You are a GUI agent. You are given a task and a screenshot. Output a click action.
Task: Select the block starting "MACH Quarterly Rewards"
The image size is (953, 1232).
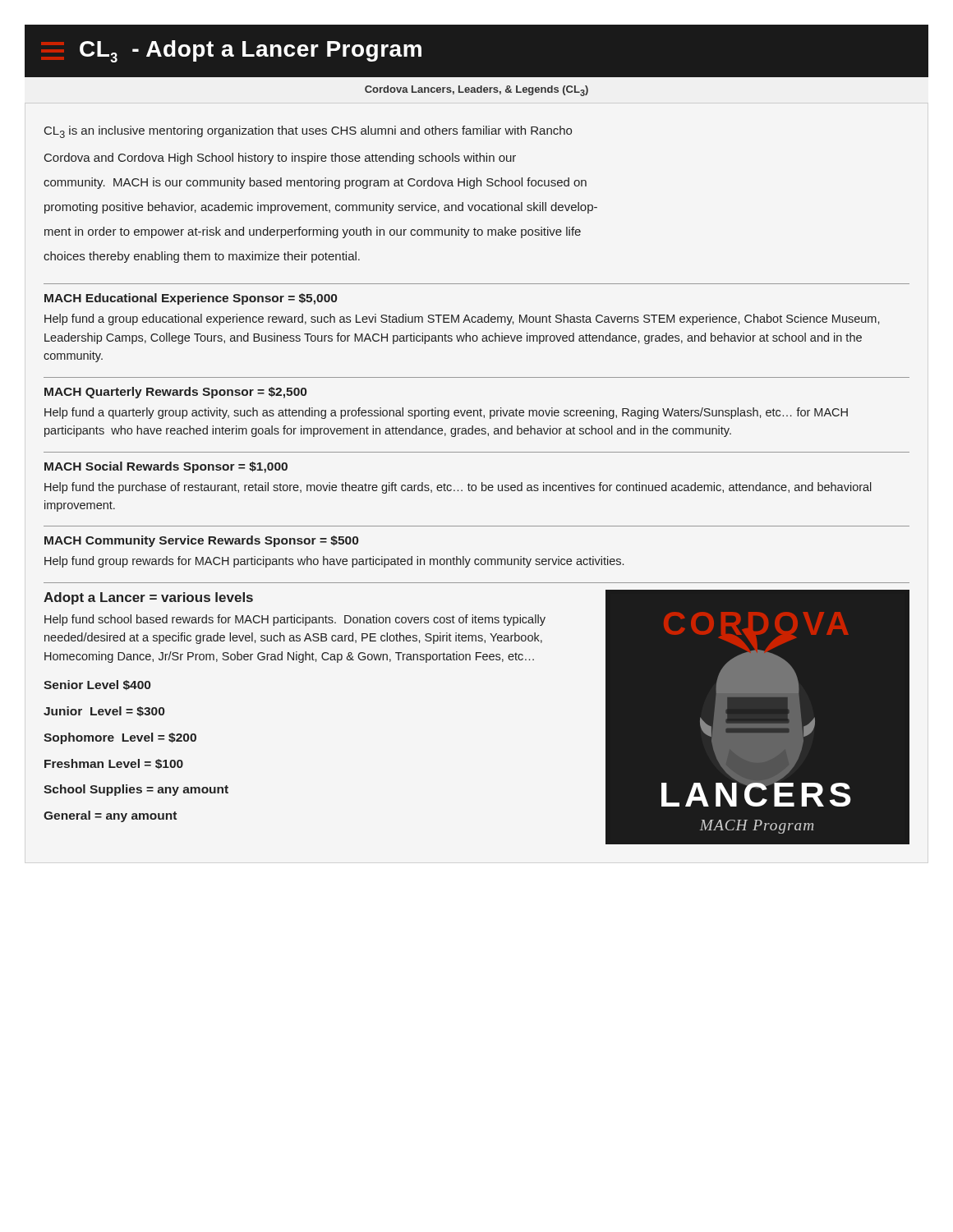pyautogui.click(x=175, y=391)
